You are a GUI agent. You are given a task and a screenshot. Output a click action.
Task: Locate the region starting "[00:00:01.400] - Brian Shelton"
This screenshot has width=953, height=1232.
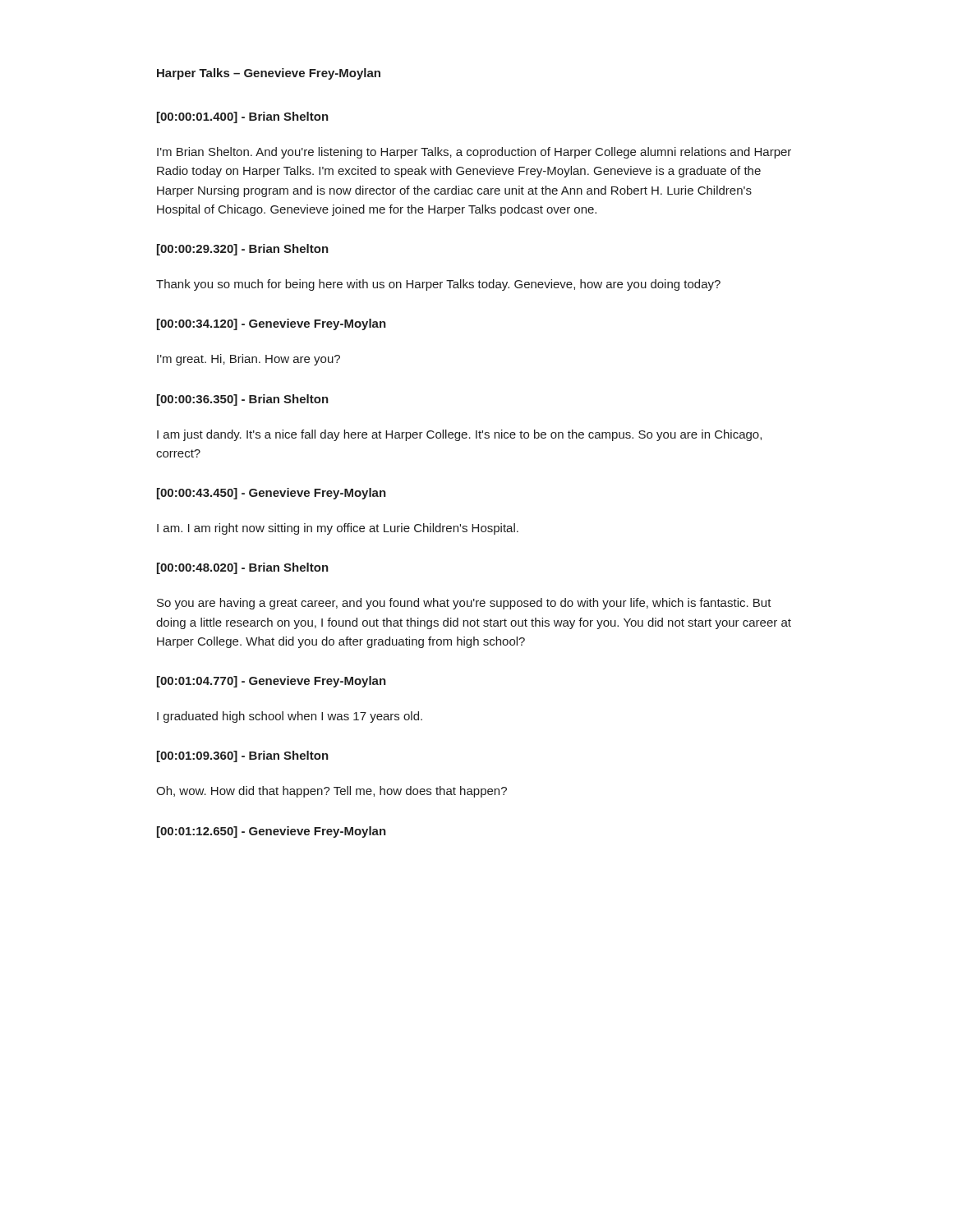point(242,116)
